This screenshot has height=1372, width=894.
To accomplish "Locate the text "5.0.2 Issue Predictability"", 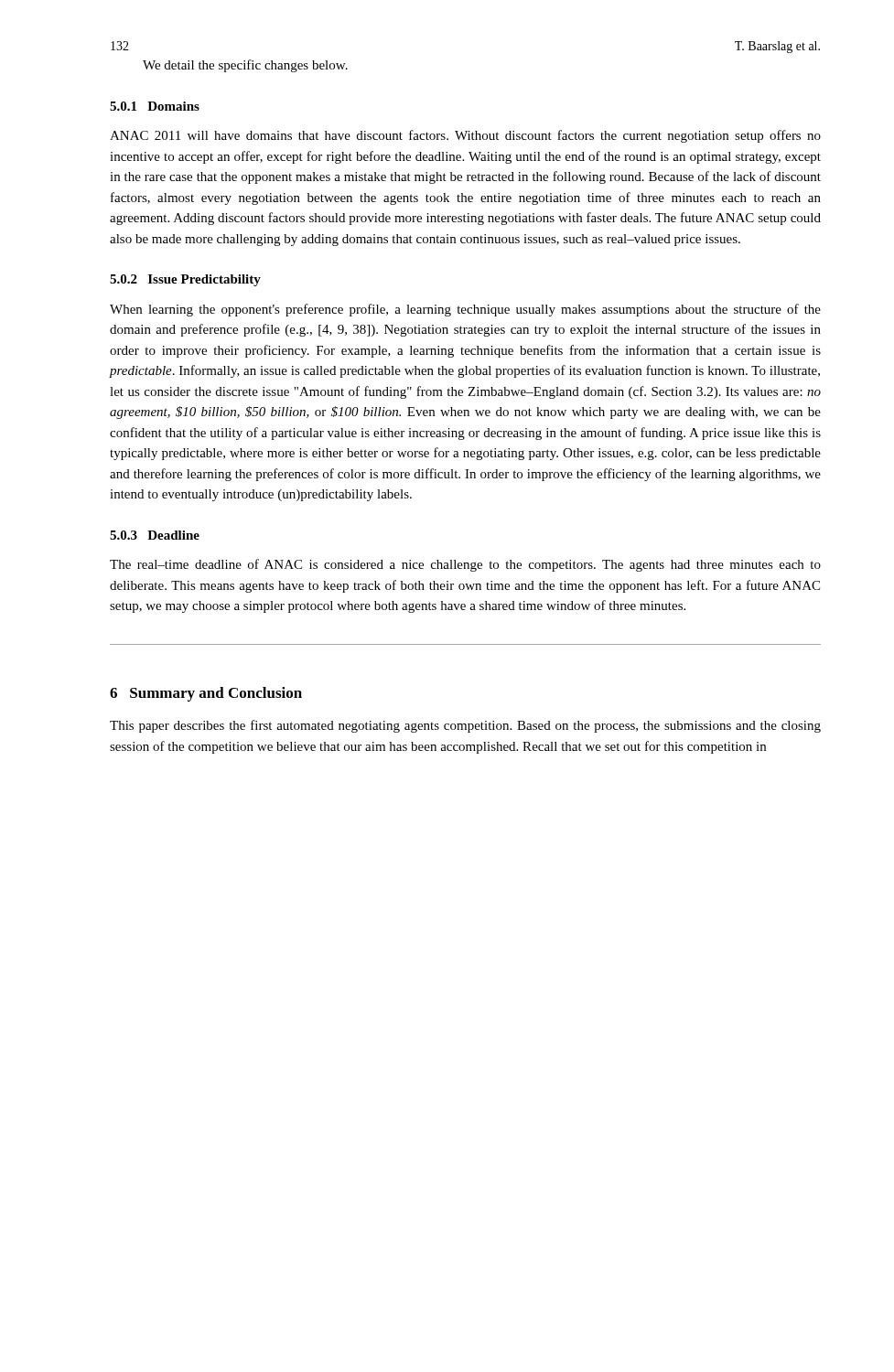I will [185, 279].
